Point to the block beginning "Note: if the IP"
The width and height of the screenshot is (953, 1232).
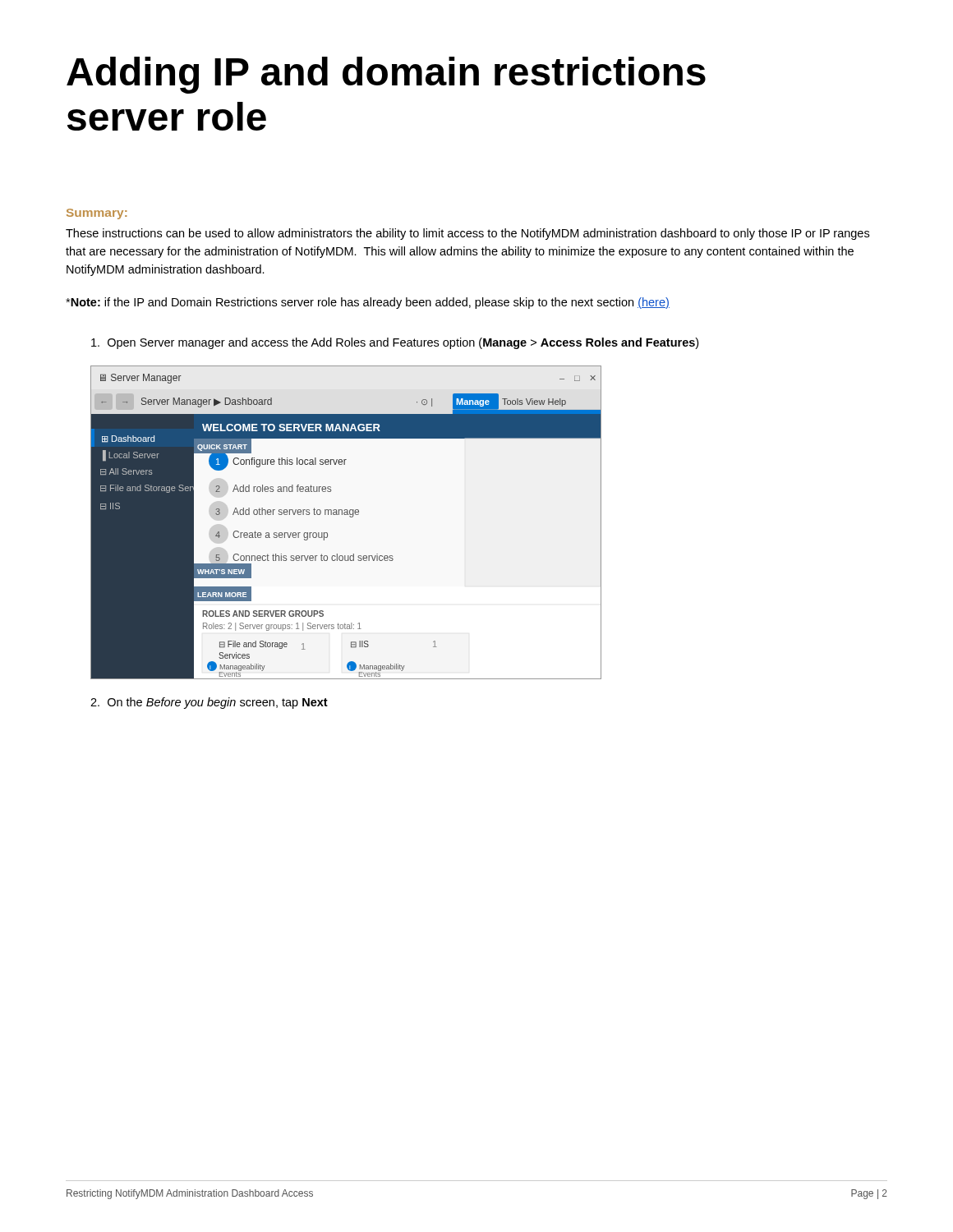pyautogui.click(x=368, y=302)
